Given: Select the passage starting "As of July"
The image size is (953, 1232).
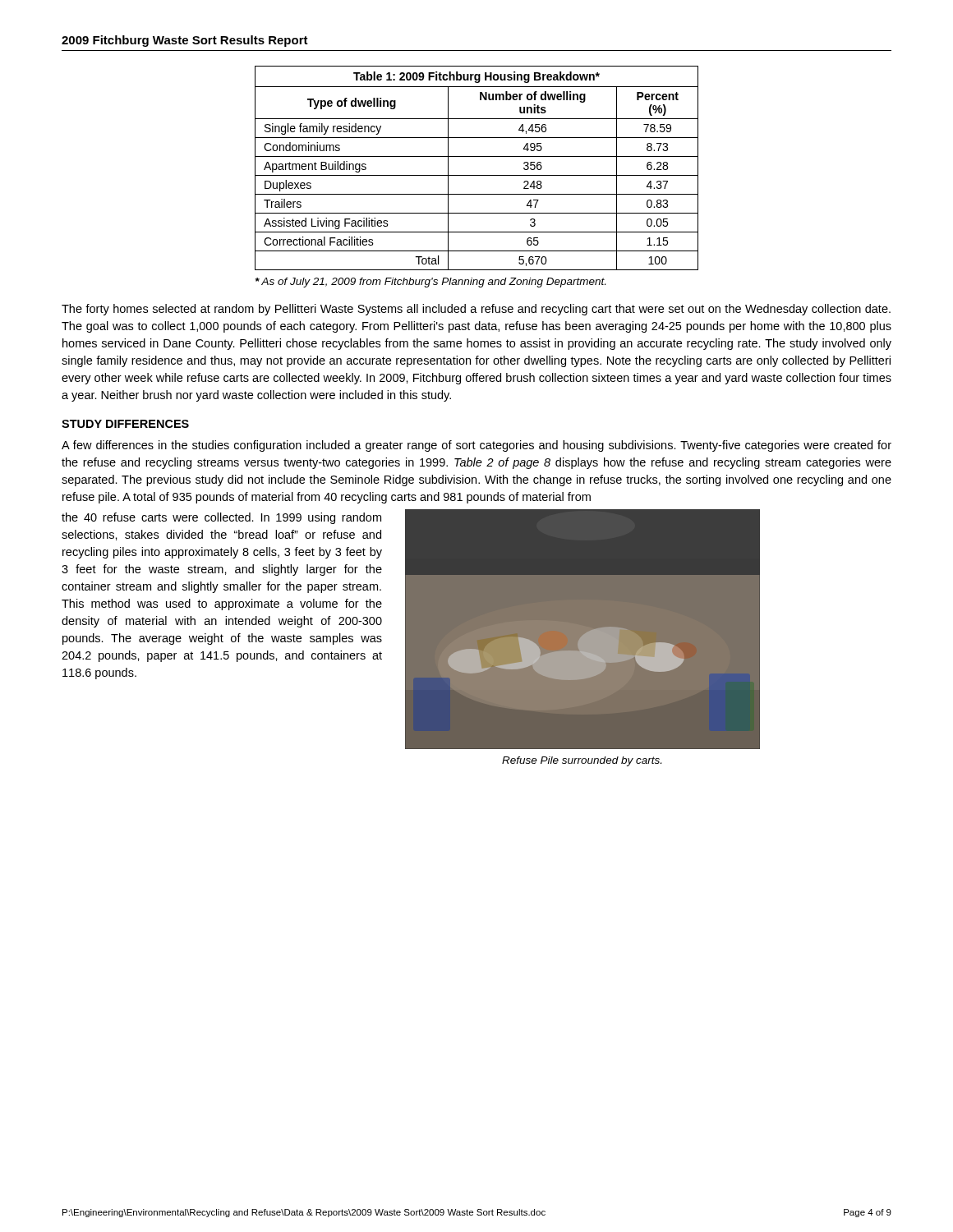Looking at the screenshot, I should 431,281.
